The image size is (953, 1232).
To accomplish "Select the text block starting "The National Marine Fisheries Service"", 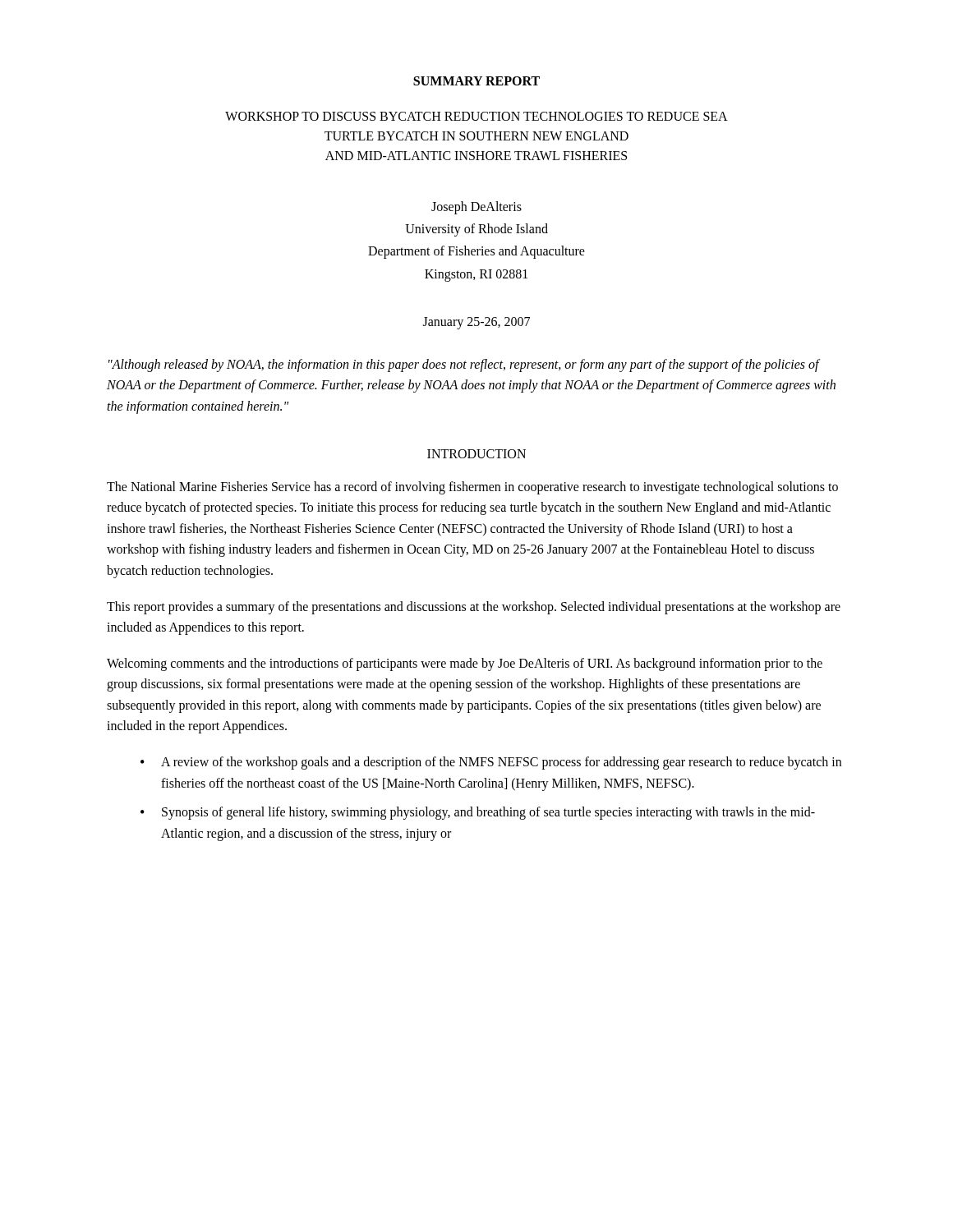I will point(473,528).
